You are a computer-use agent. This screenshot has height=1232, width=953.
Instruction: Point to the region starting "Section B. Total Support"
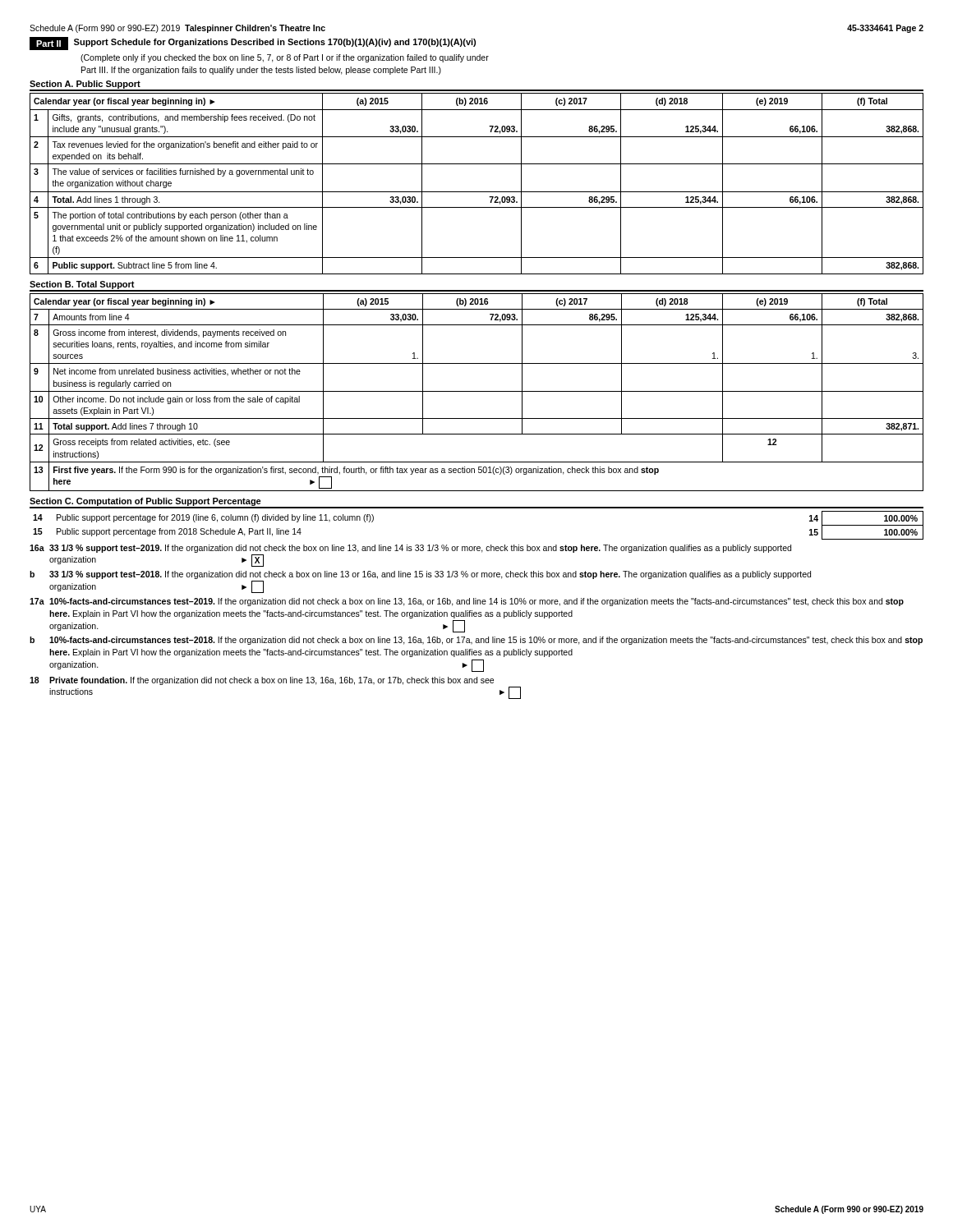82,284
